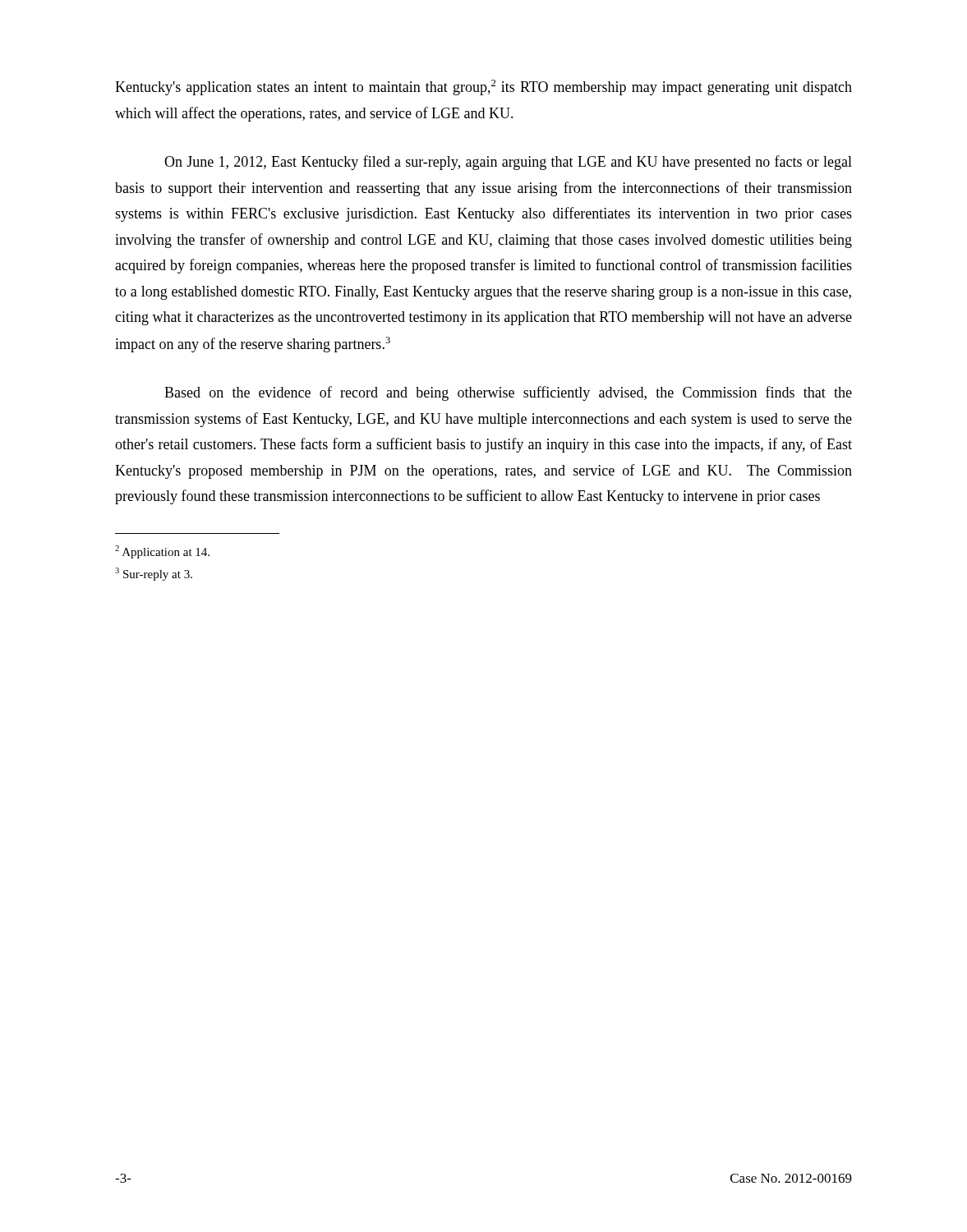967x1232 pixels.
Task: Click the passage that begins "Kentucky's application states an"
Action: (x=484, y=99)
